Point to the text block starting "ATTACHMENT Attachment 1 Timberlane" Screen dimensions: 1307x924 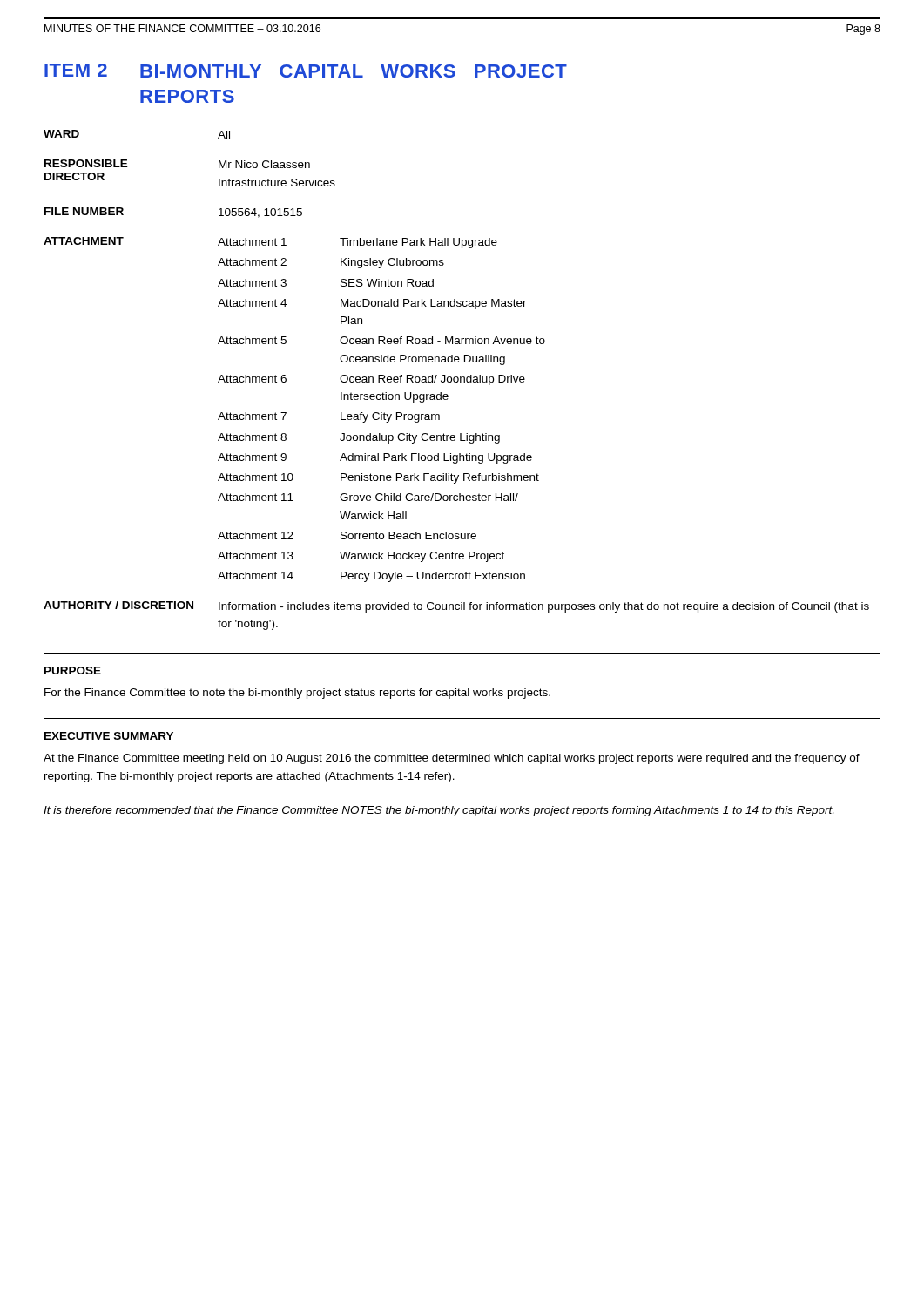pos(270,243)
